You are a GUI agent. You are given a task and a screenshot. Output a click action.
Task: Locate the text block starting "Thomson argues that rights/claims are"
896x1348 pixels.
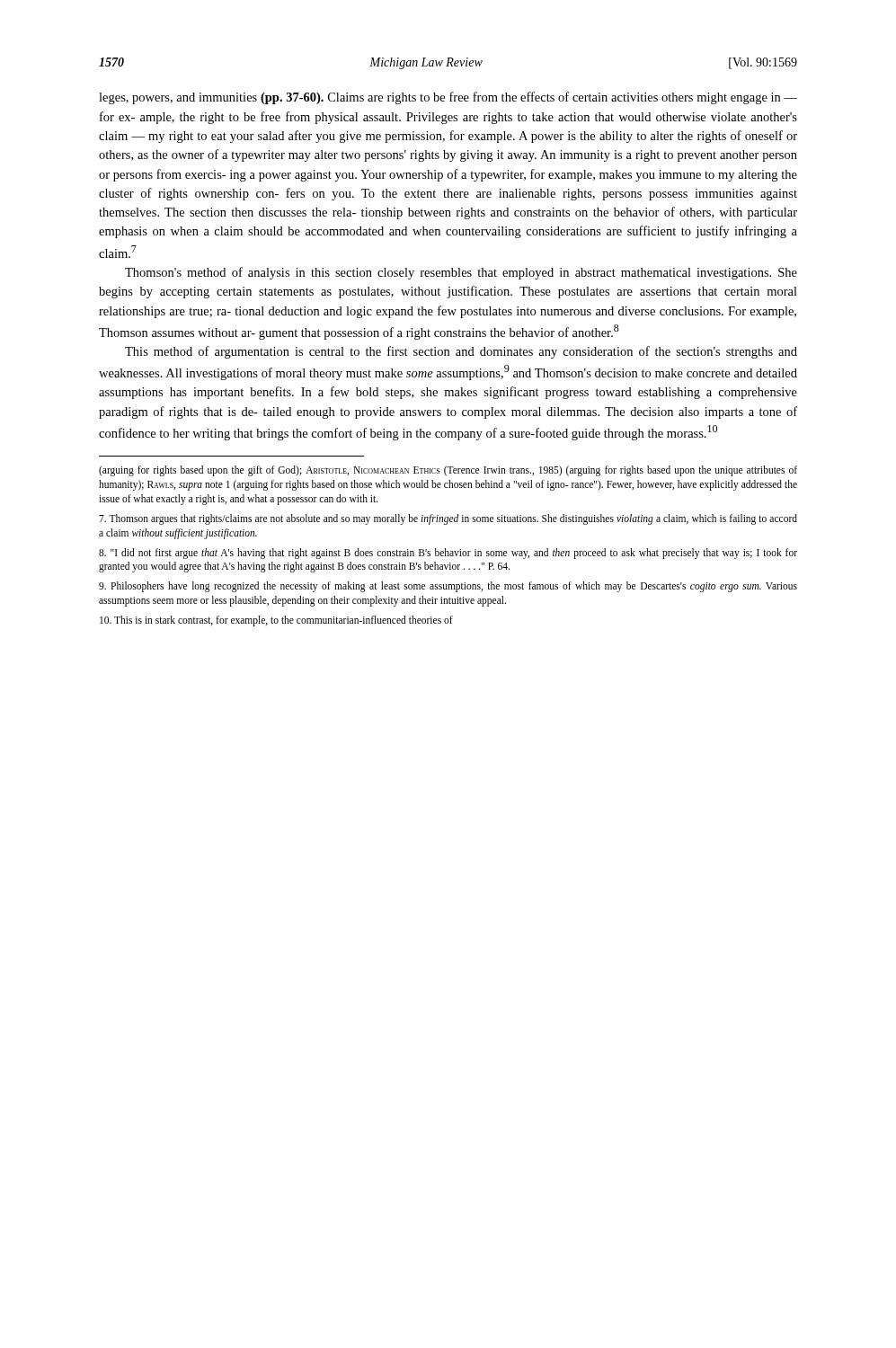coord(448,525)
